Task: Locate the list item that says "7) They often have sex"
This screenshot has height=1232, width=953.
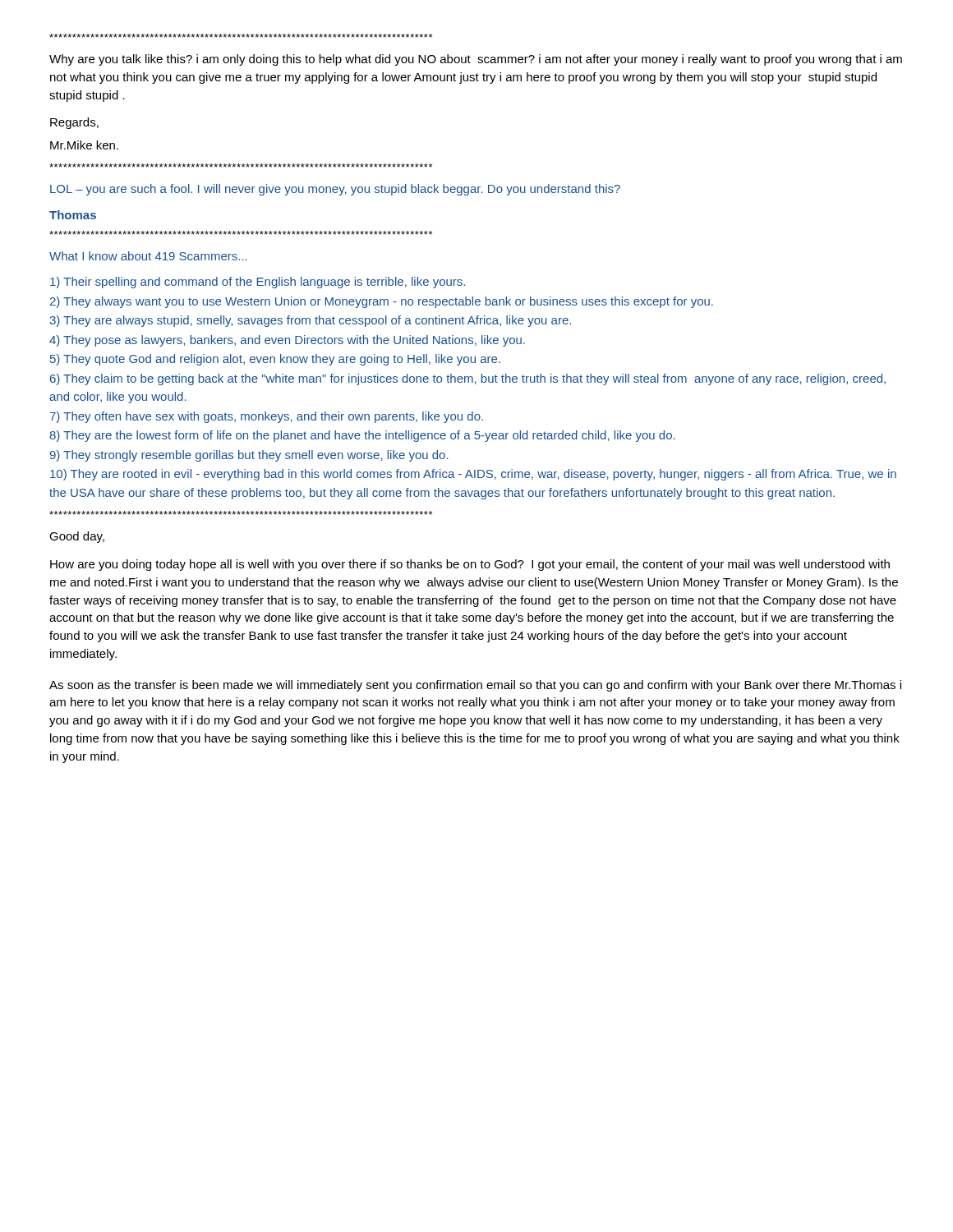Action: (267, 416)
